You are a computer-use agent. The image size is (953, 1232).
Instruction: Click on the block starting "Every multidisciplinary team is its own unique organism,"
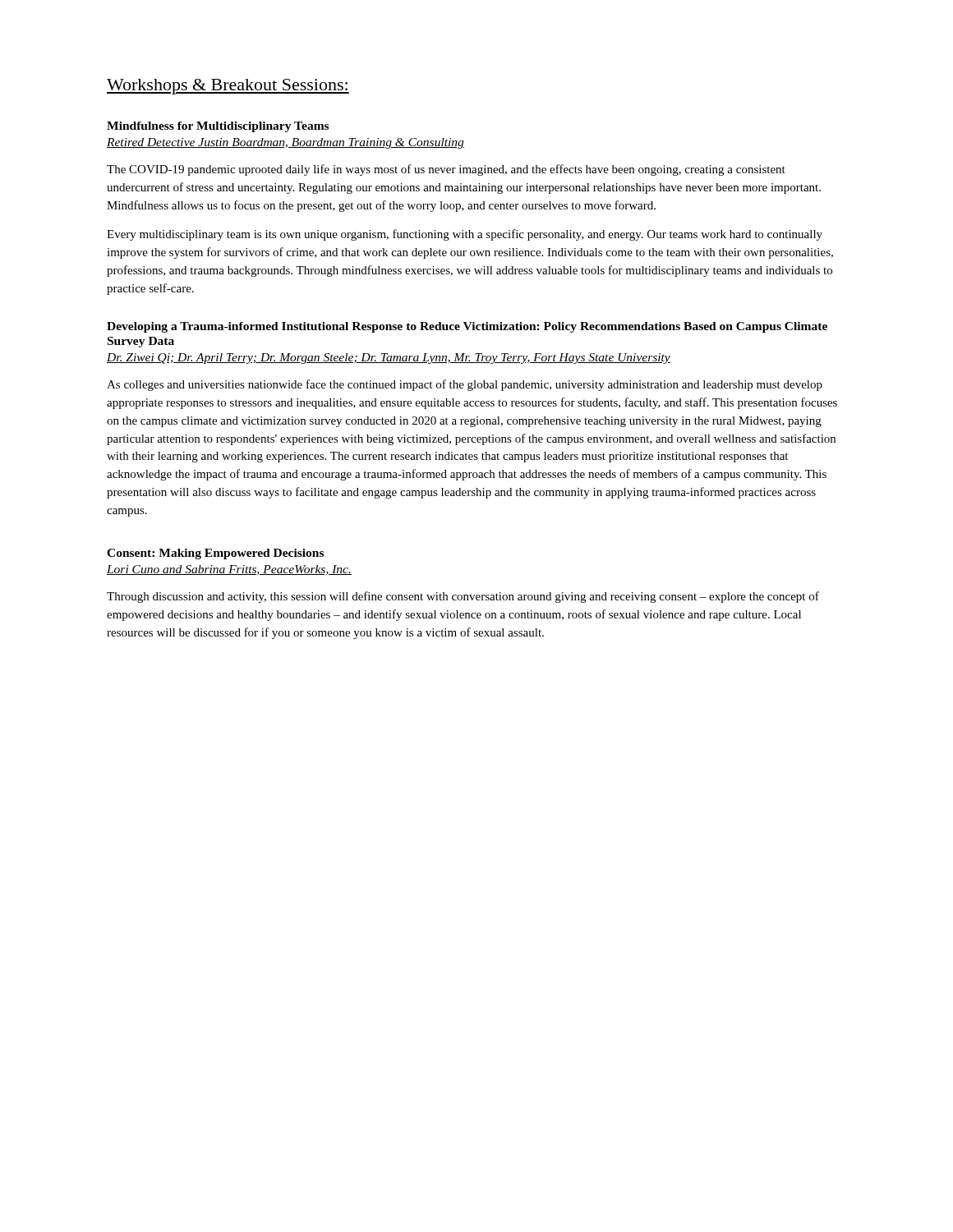coord(470,261)
